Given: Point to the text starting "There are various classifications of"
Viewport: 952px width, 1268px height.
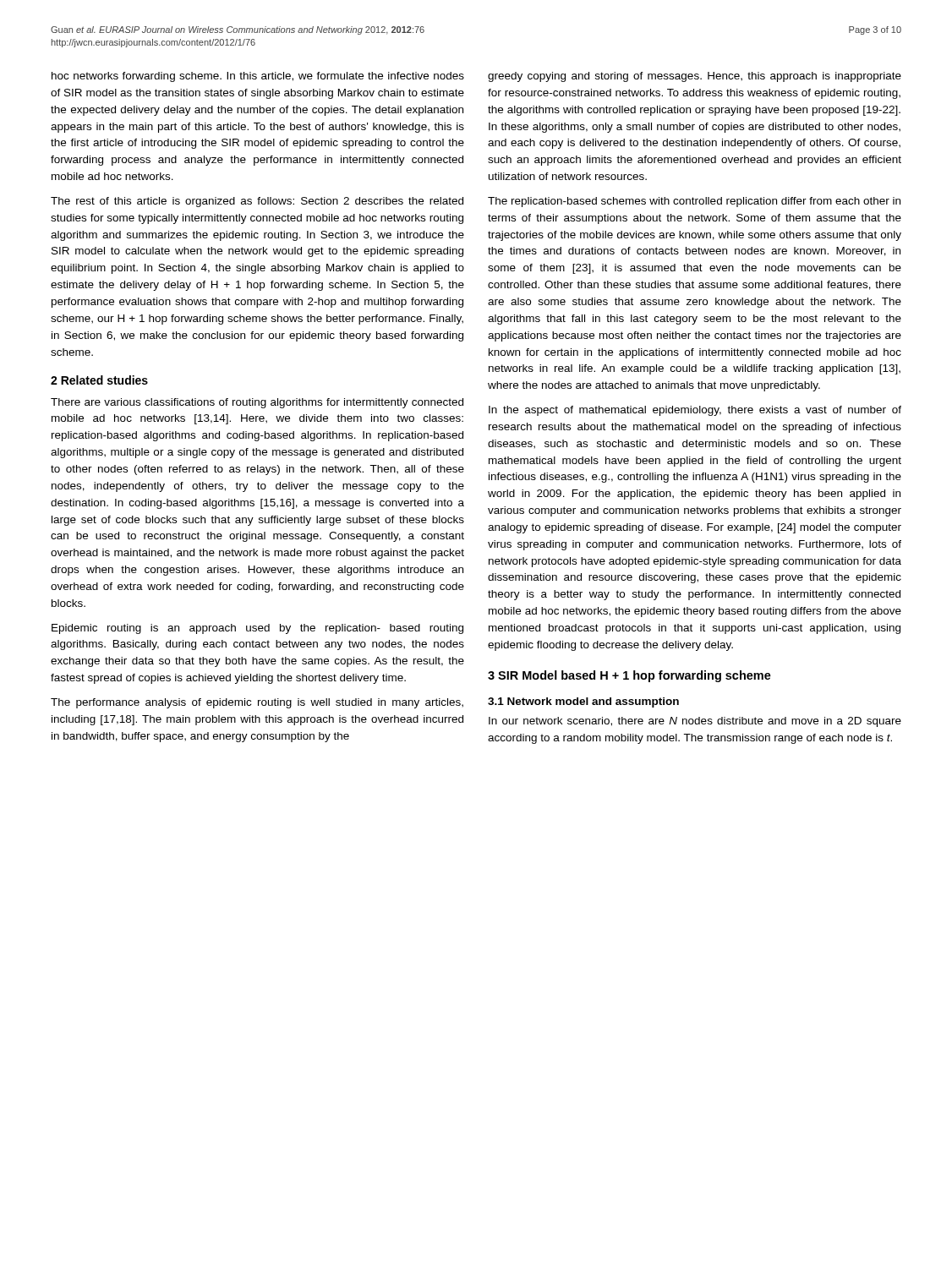Looking at the screenshot, I should click(x=257, y=503).
